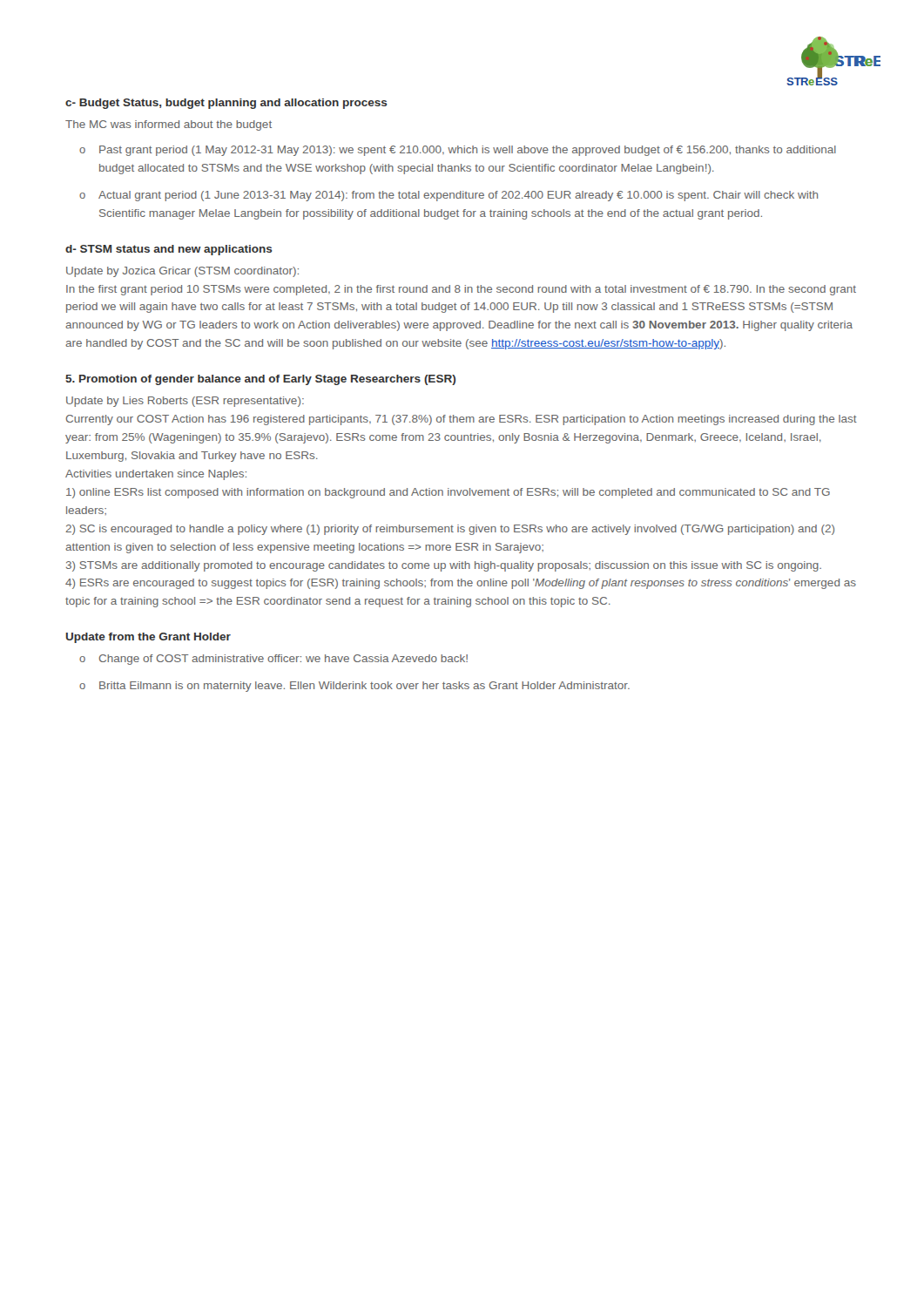Point to the block beginning "Britta Eilmann is on maternity leave. Ellen Wilderink"
This screenshot has width=924, height=1307.
click(x=364, y=686)
